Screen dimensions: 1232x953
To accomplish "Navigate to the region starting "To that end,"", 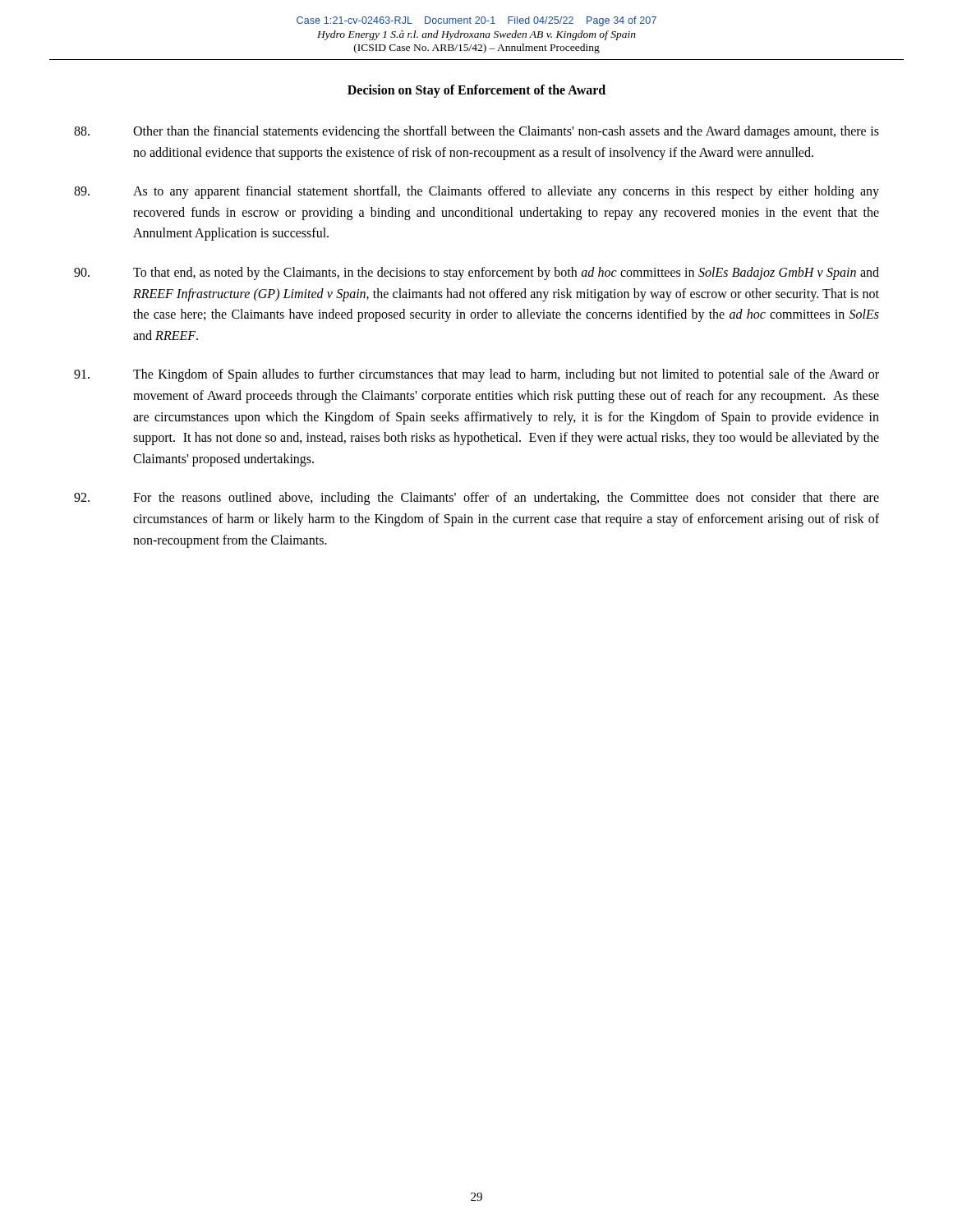I will pyautogui.click(x=476, y=304).
